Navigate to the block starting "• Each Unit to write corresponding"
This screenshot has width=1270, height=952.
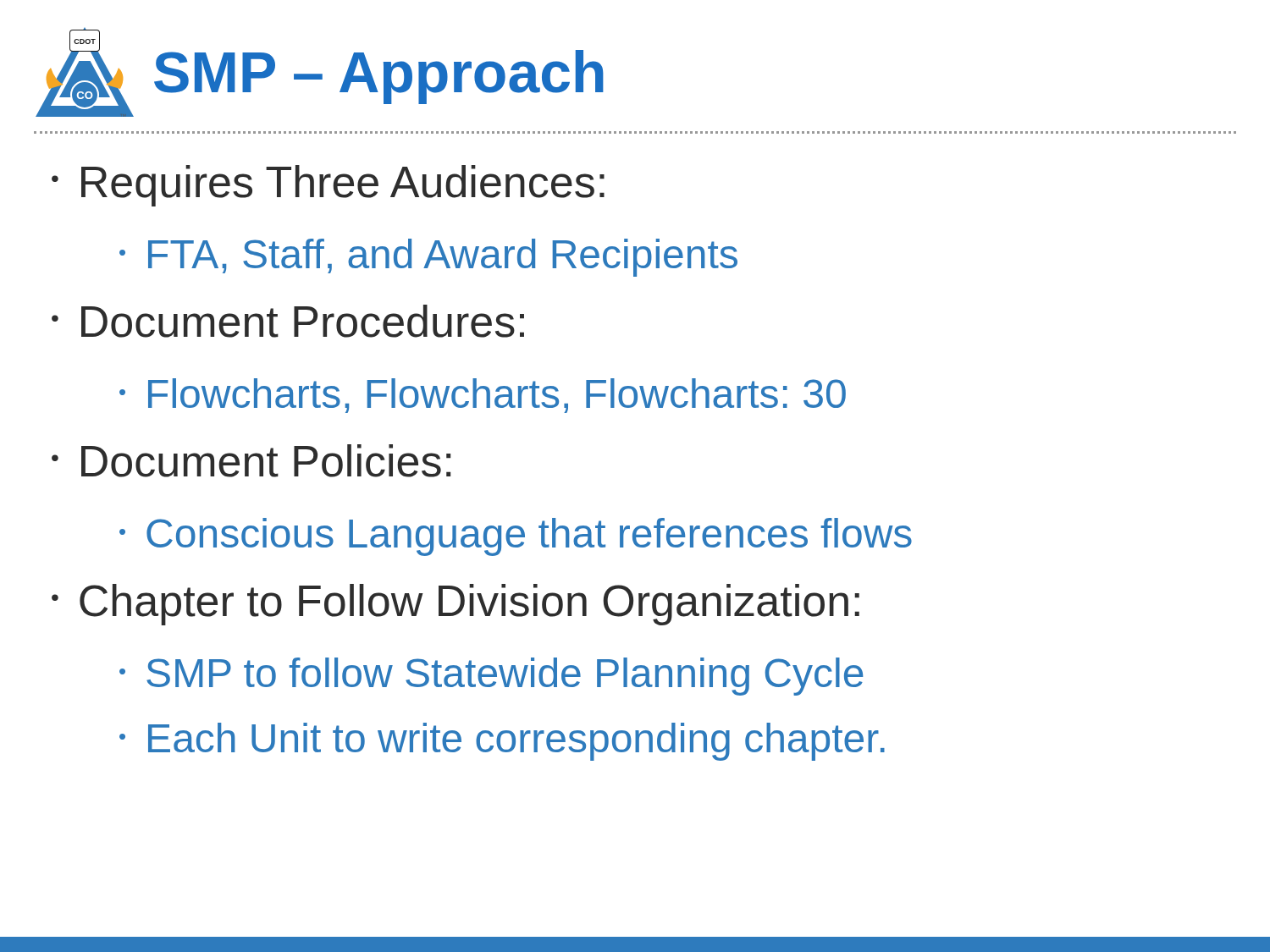pos(503,738)
